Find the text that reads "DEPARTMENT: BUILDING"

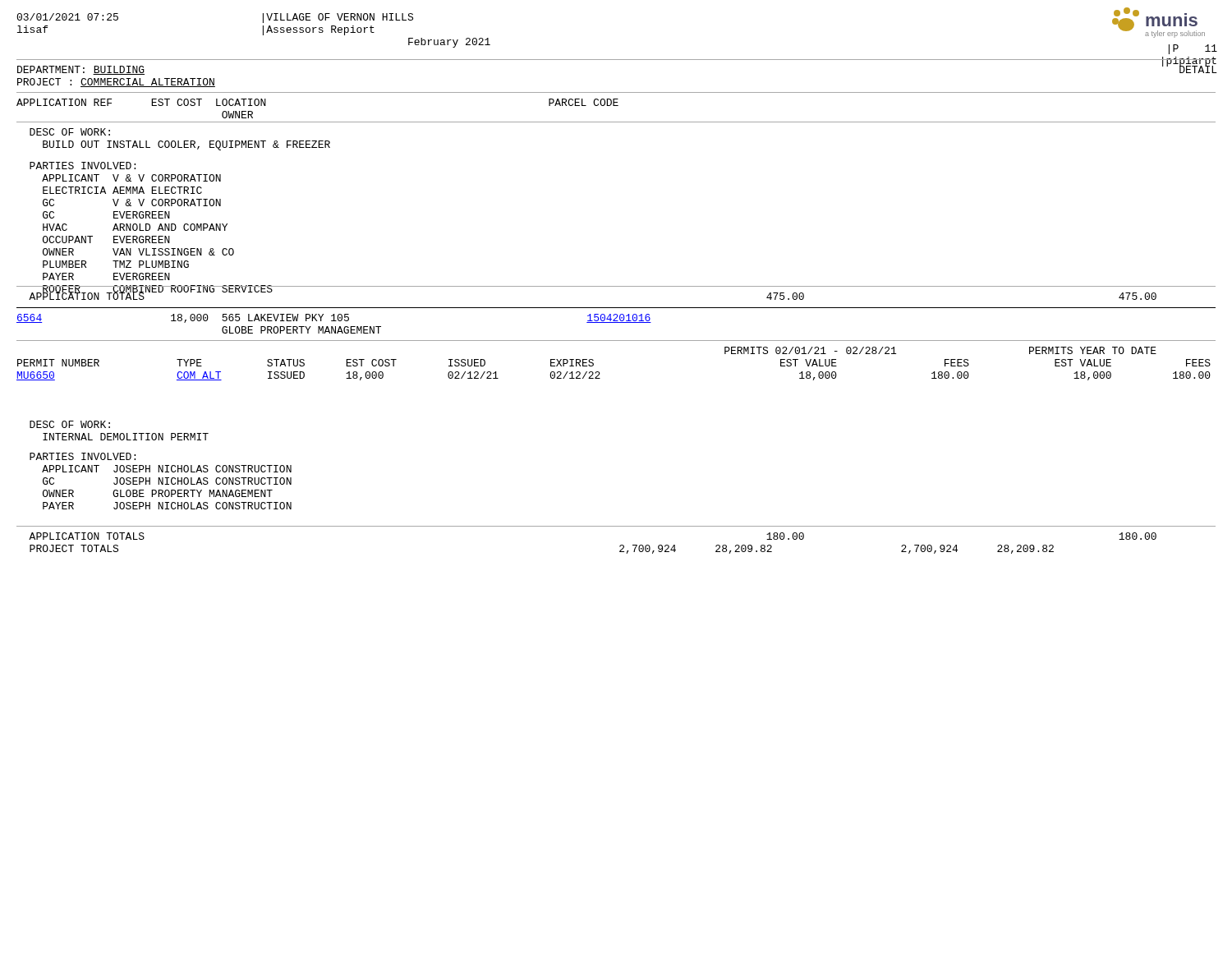(x=81, y=70)
